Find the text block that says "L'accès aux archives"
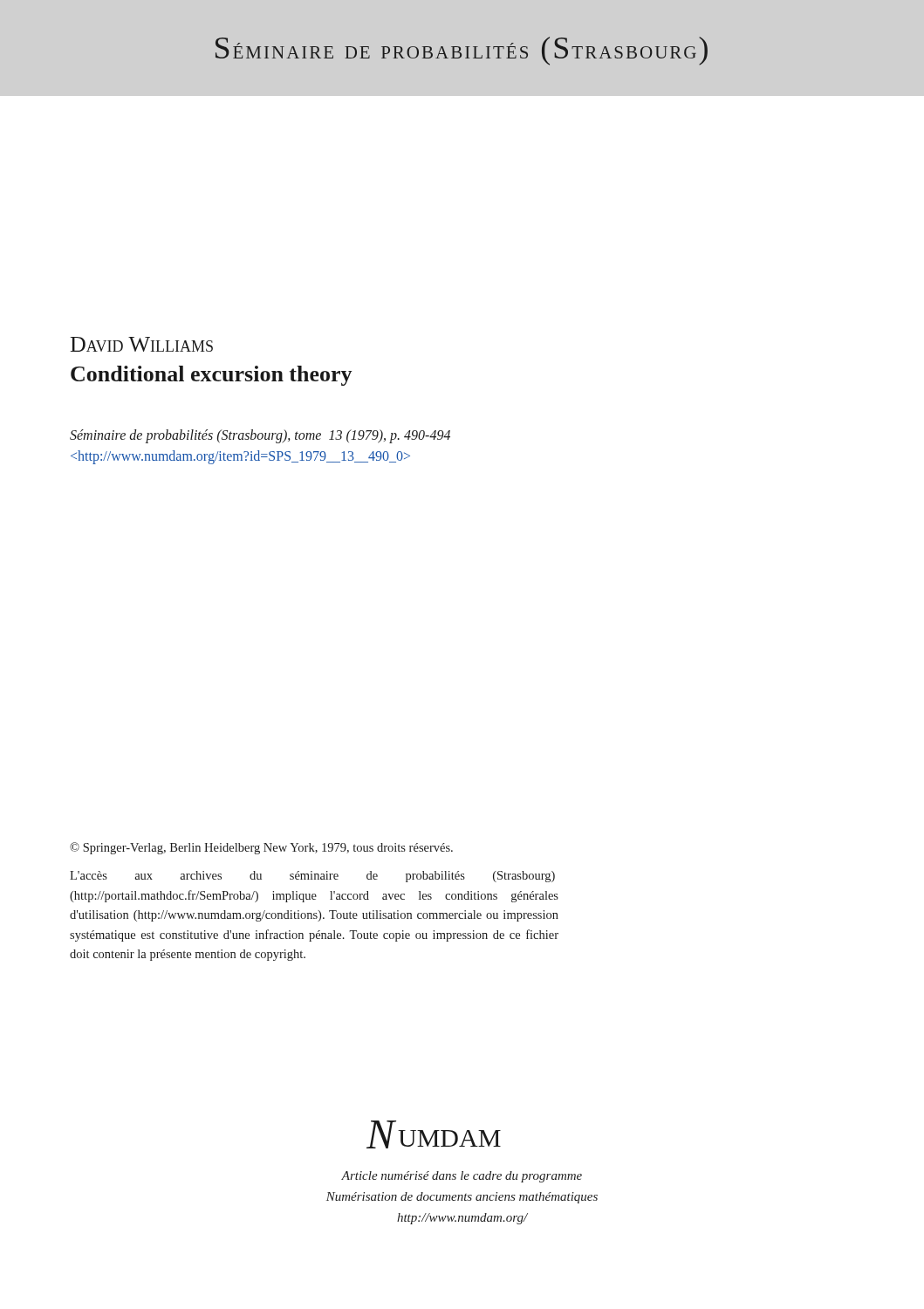Screen dimensions: 1309x924 click(x=314, y=915)
